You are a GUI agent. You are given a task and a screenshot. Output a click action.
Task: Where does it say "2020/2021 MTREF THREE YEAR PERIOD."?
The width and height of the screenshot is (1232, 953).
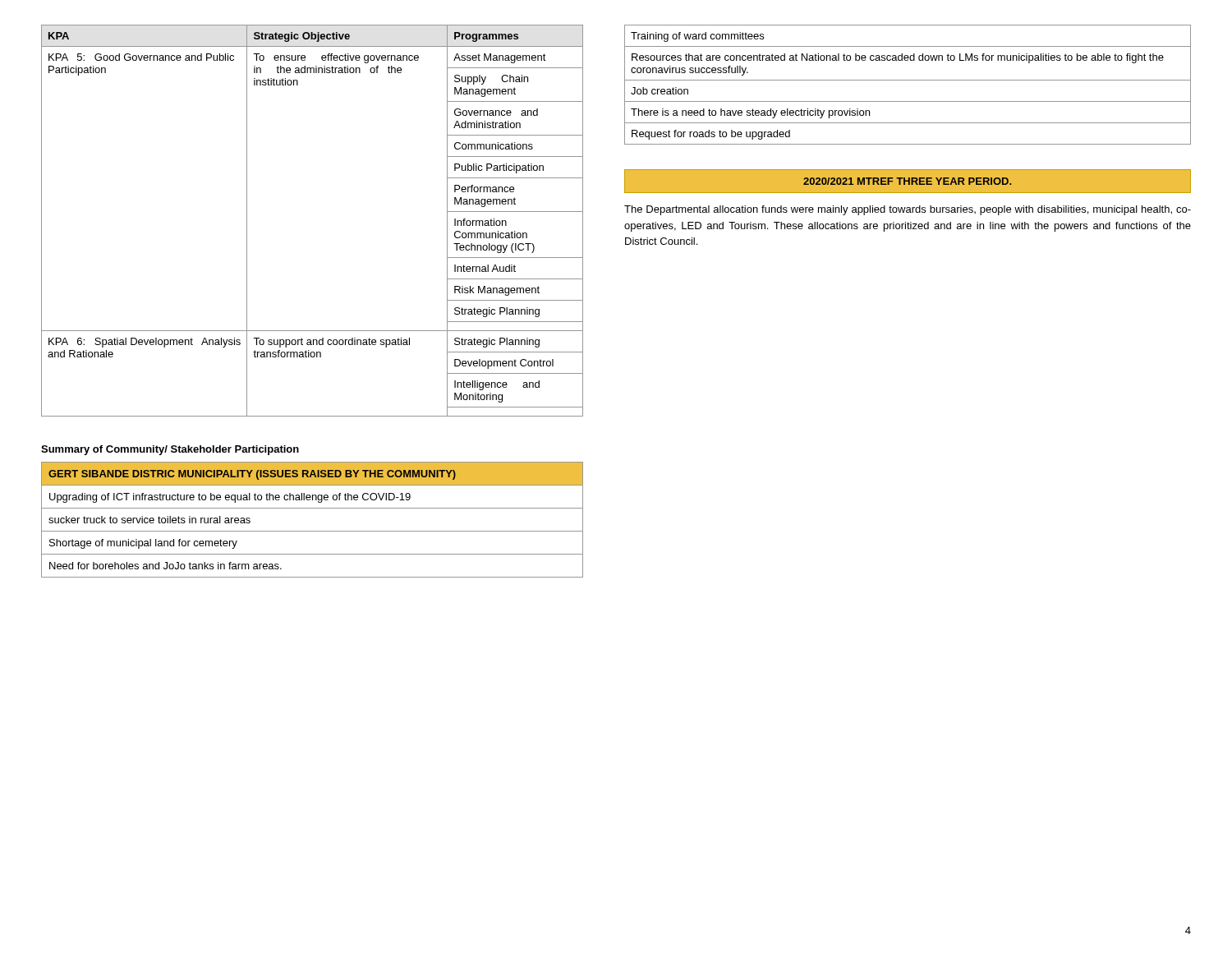[908, 181]
